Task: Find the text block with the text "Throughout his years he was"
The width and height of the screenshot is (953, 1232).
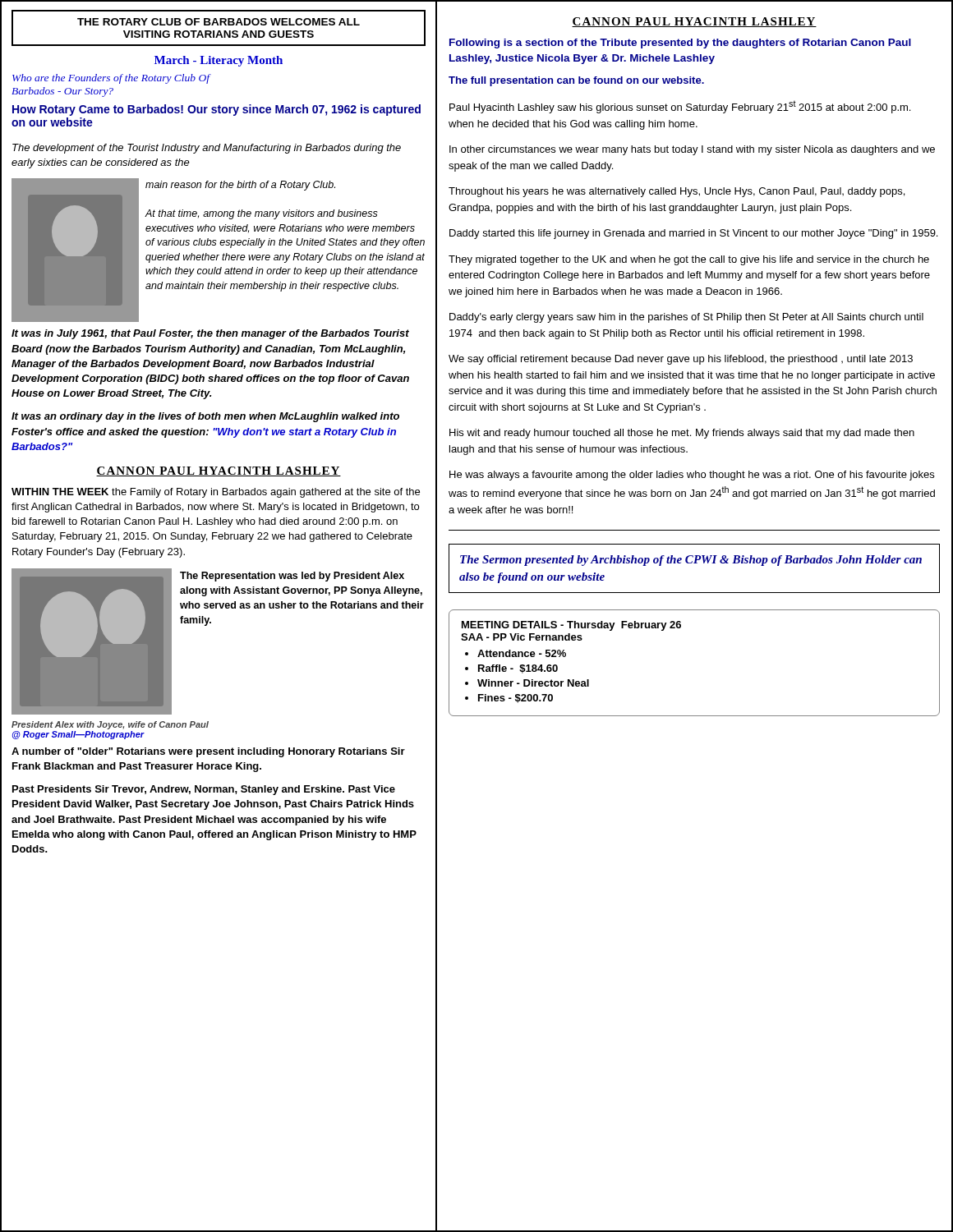Action: 677,199
